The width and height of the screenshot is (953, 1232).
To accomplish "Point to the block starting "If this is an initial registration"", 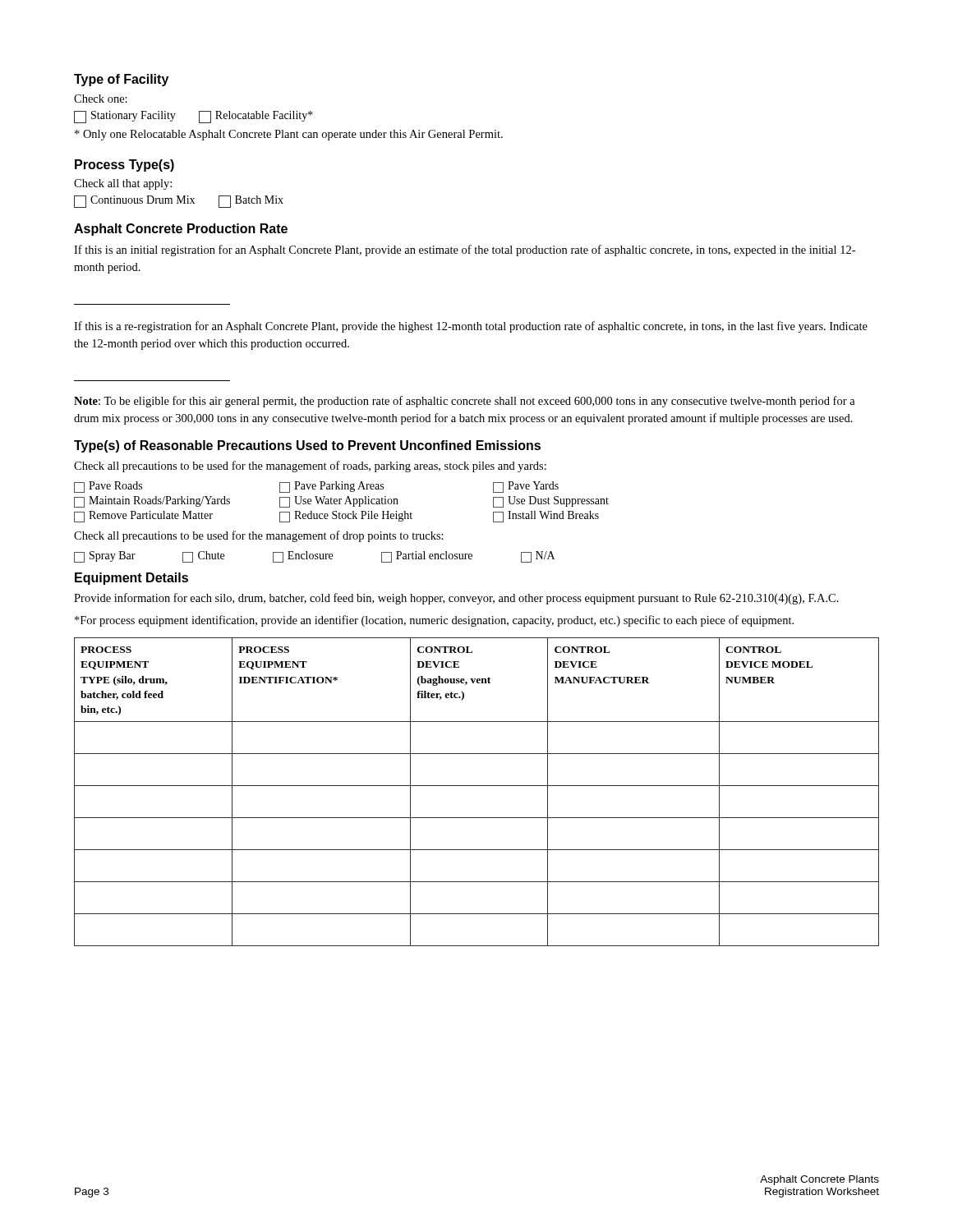I will [465, 258].
